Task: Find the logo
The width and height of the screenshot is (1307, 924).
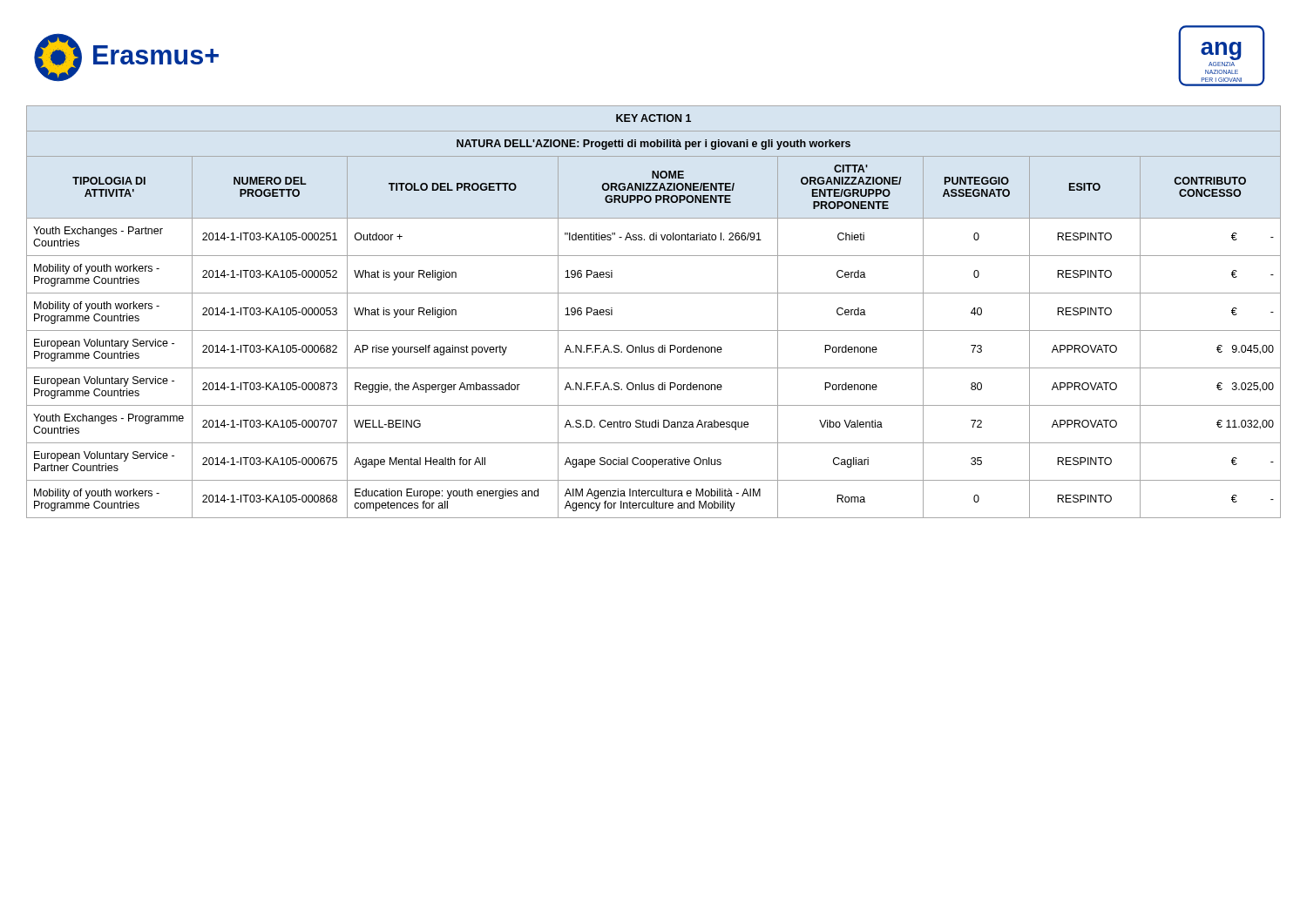Action: pyautogui.click(x=654, y=53)
